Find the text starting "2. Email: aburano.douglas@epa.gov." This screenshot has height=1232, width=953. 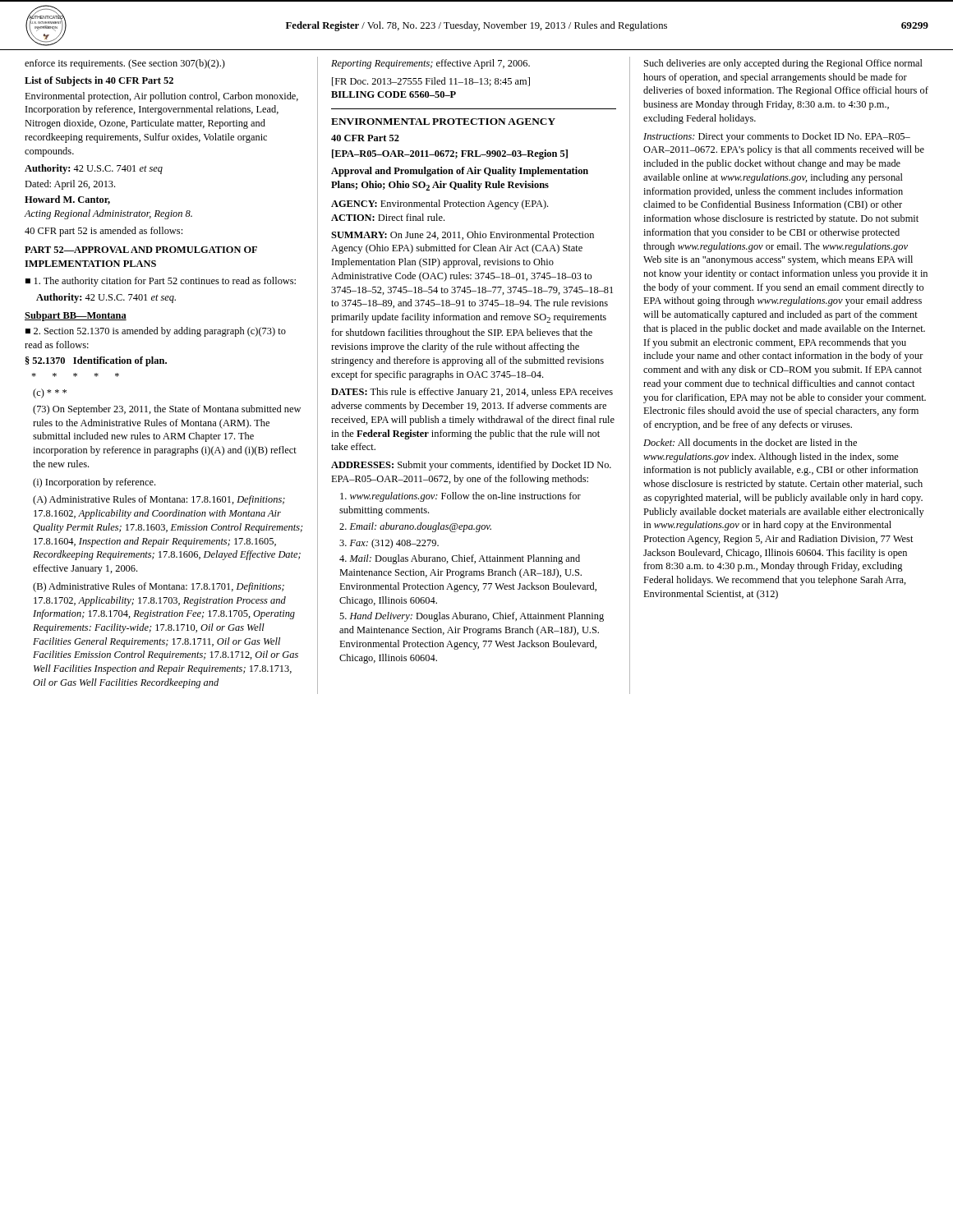click(416, 526)
